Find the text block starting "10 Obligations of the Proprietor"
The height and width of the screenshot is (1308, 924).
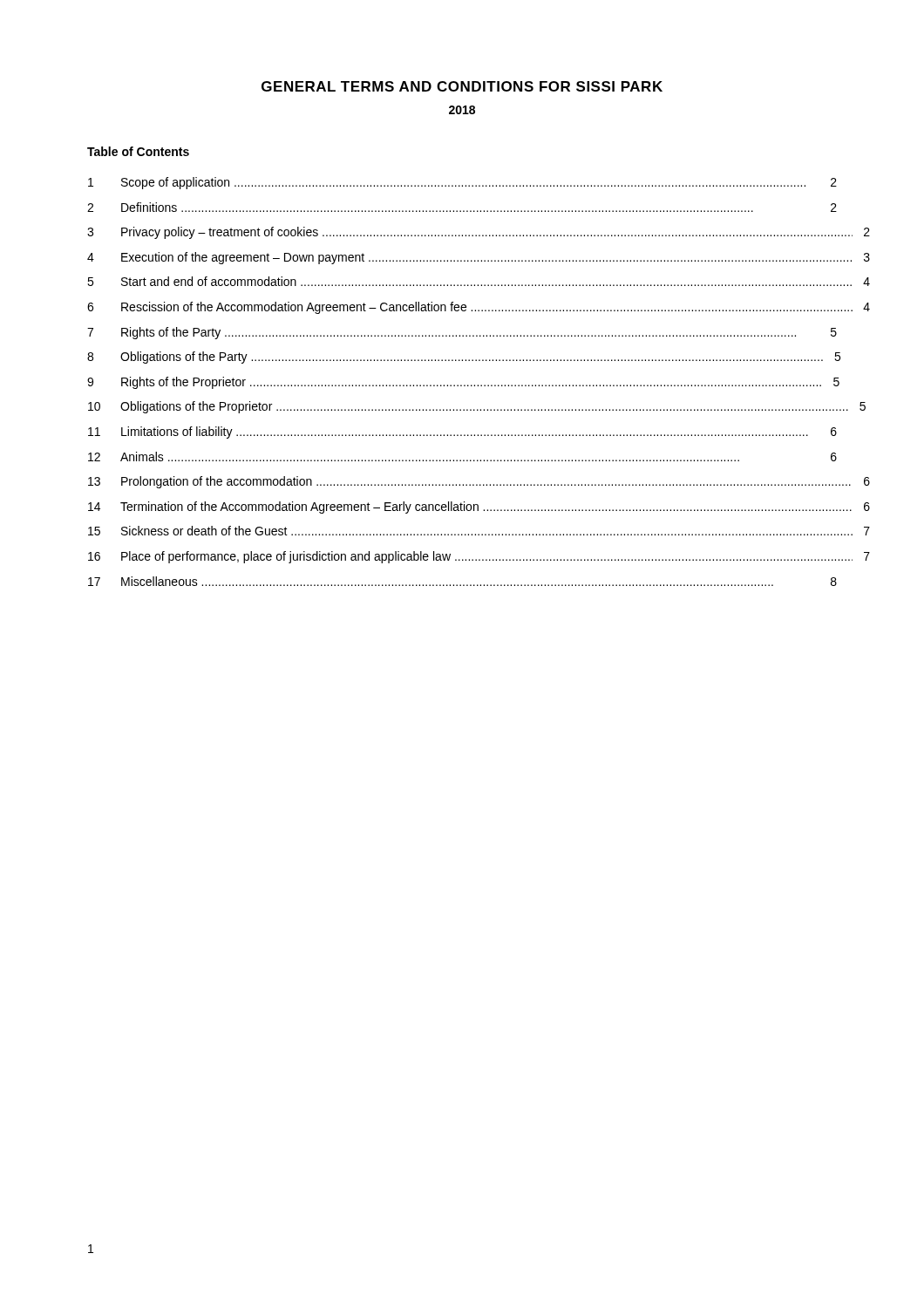(x=462, y=407)
